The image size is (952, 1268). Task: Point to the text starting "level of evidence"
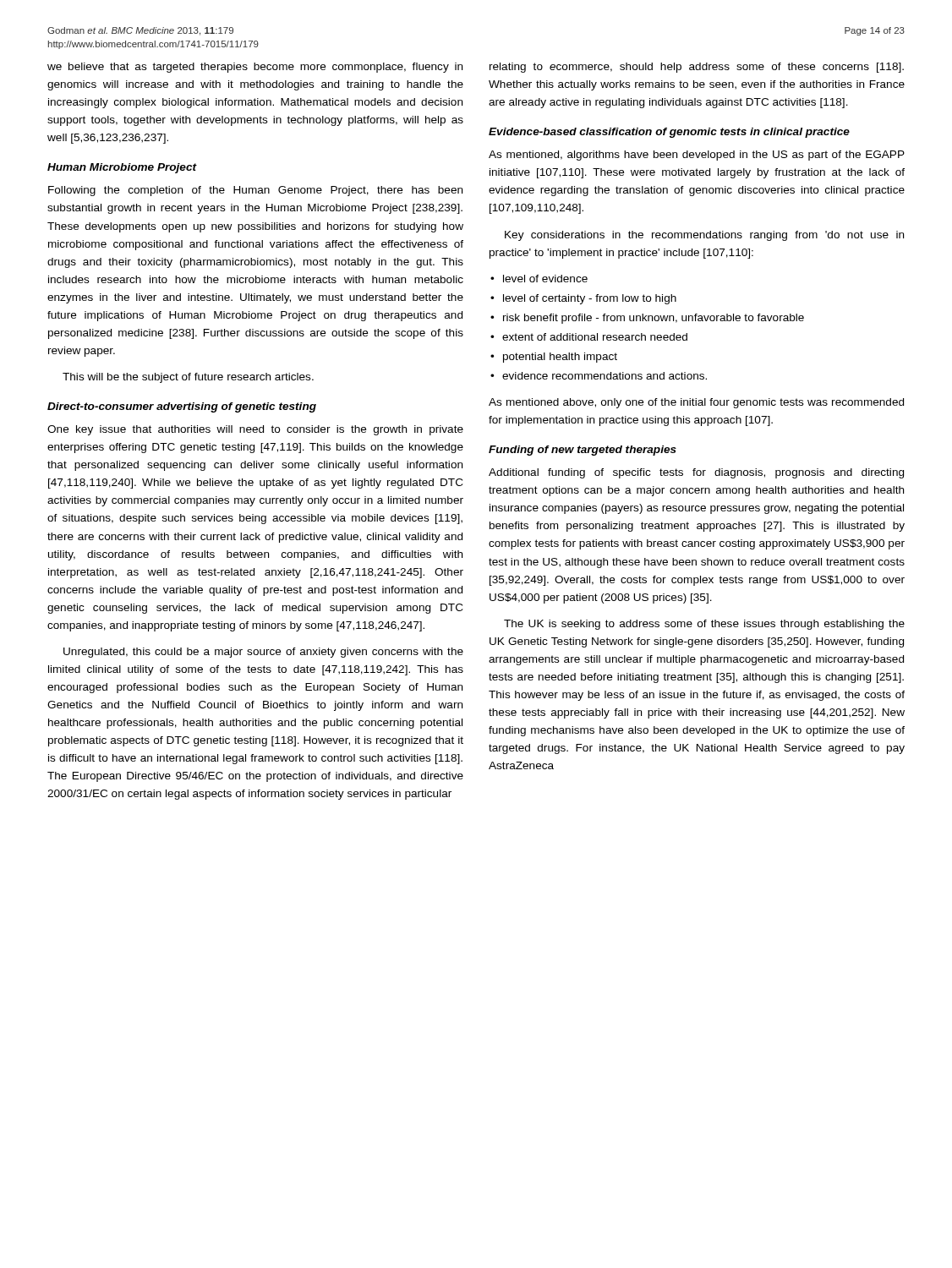click(545, 278)
